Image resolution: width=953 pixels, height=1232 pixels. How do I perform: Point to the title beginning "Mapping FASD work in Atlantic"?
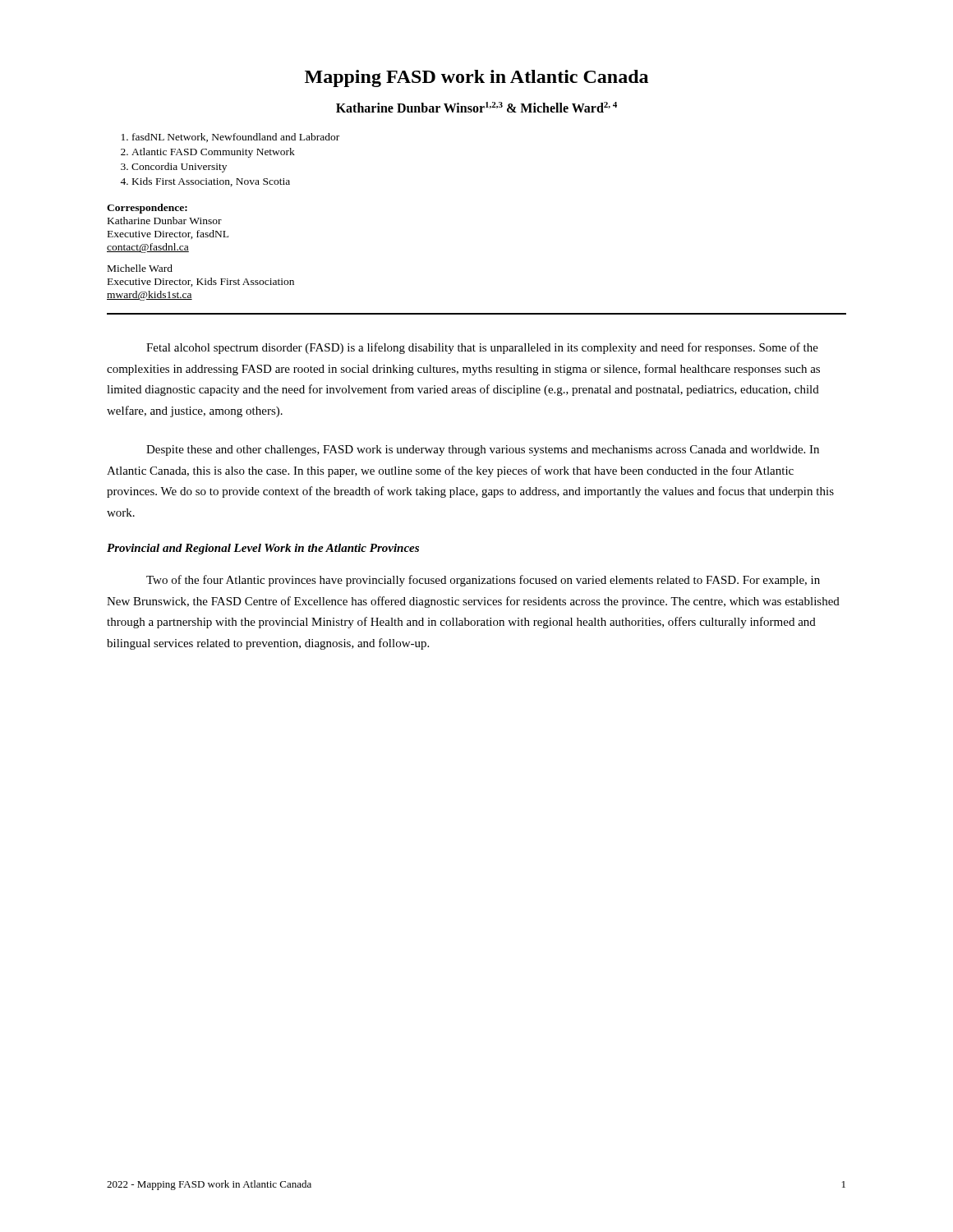pyautogui.click(x=476, y=91)
